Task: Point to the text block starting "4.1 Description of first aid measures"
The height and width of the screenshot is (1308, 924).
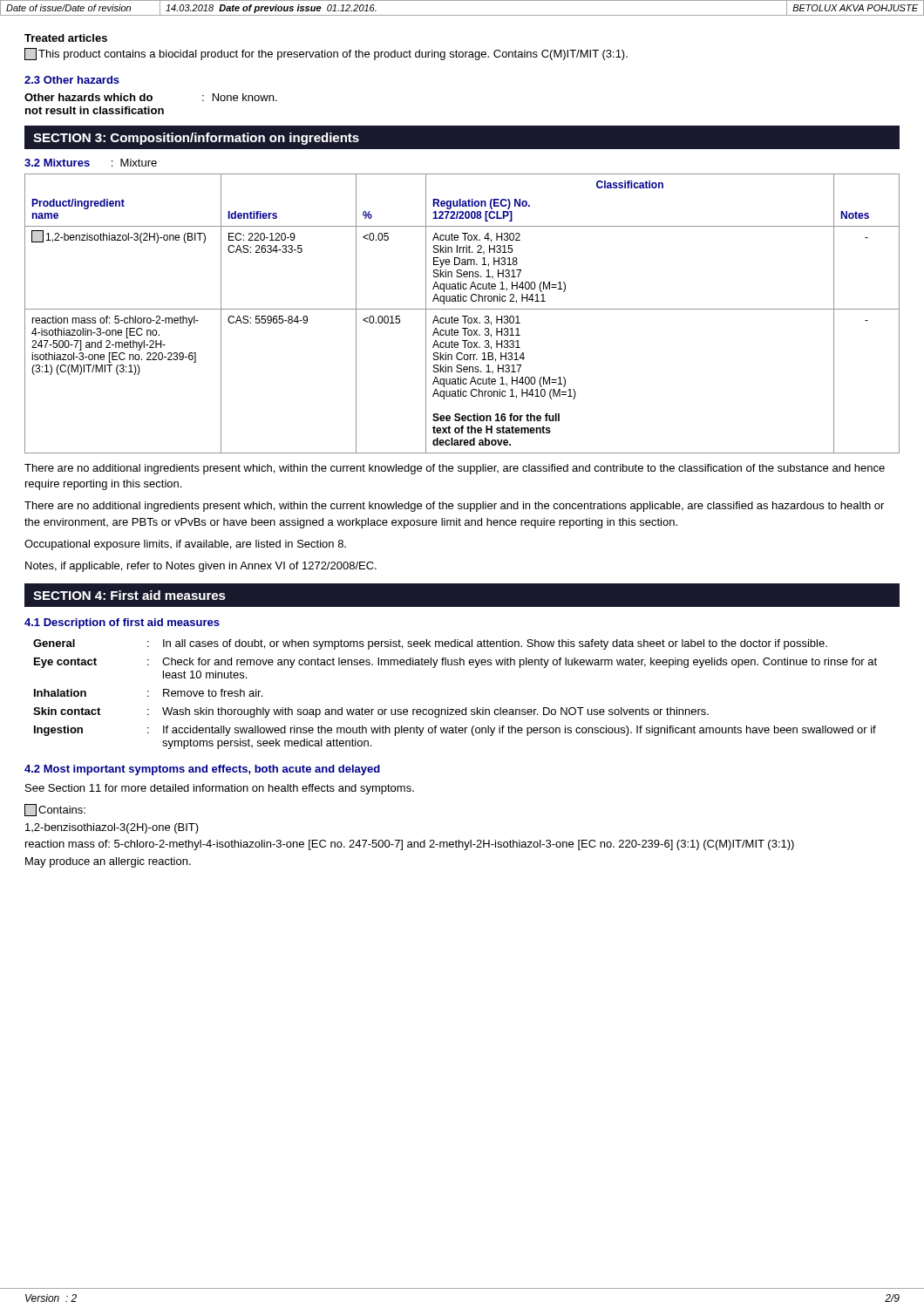Action: click(122, 622)
